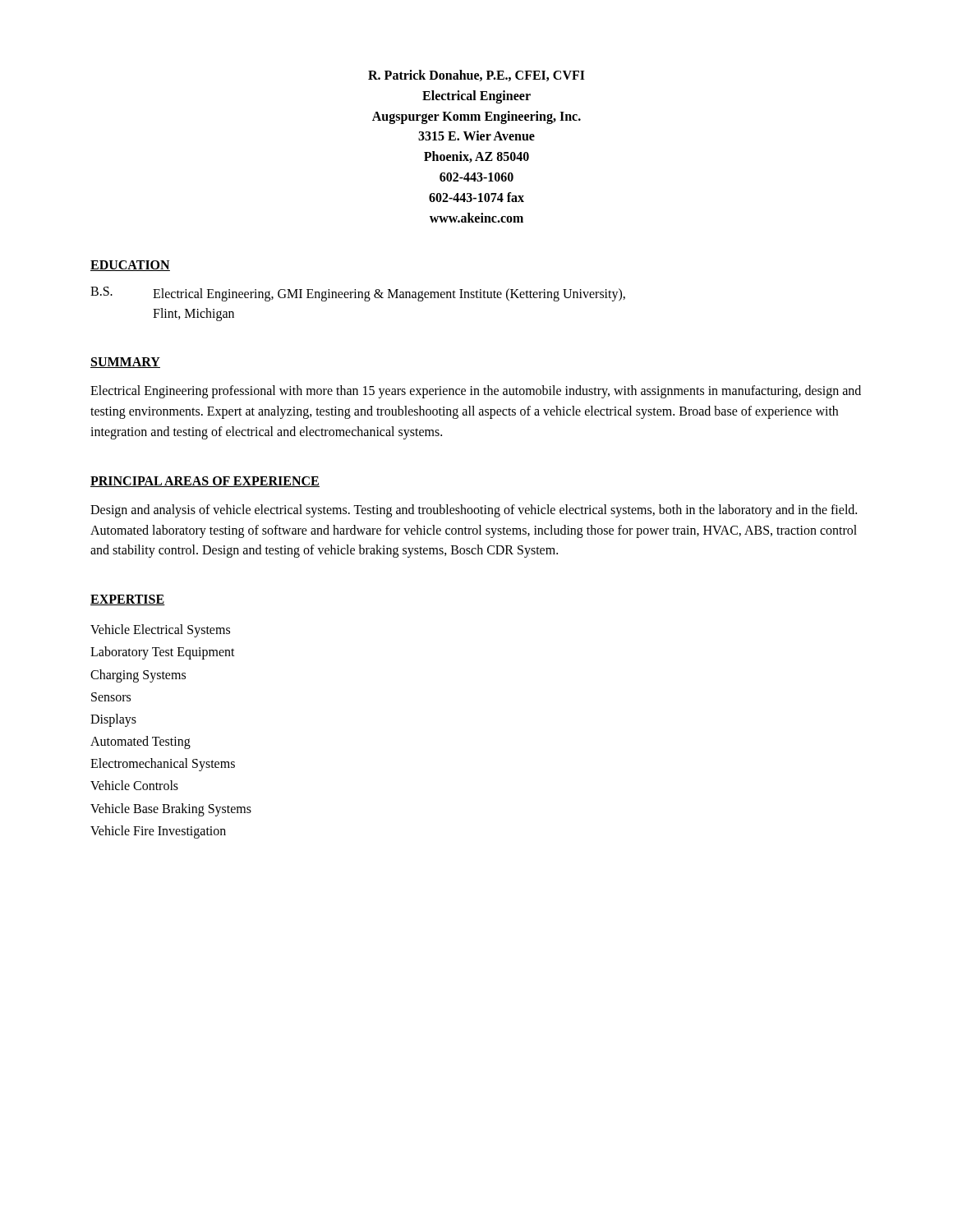Select the list item containing "Charging Systems"
Screen dimensions: 1232x953
(x=138, y=674)
